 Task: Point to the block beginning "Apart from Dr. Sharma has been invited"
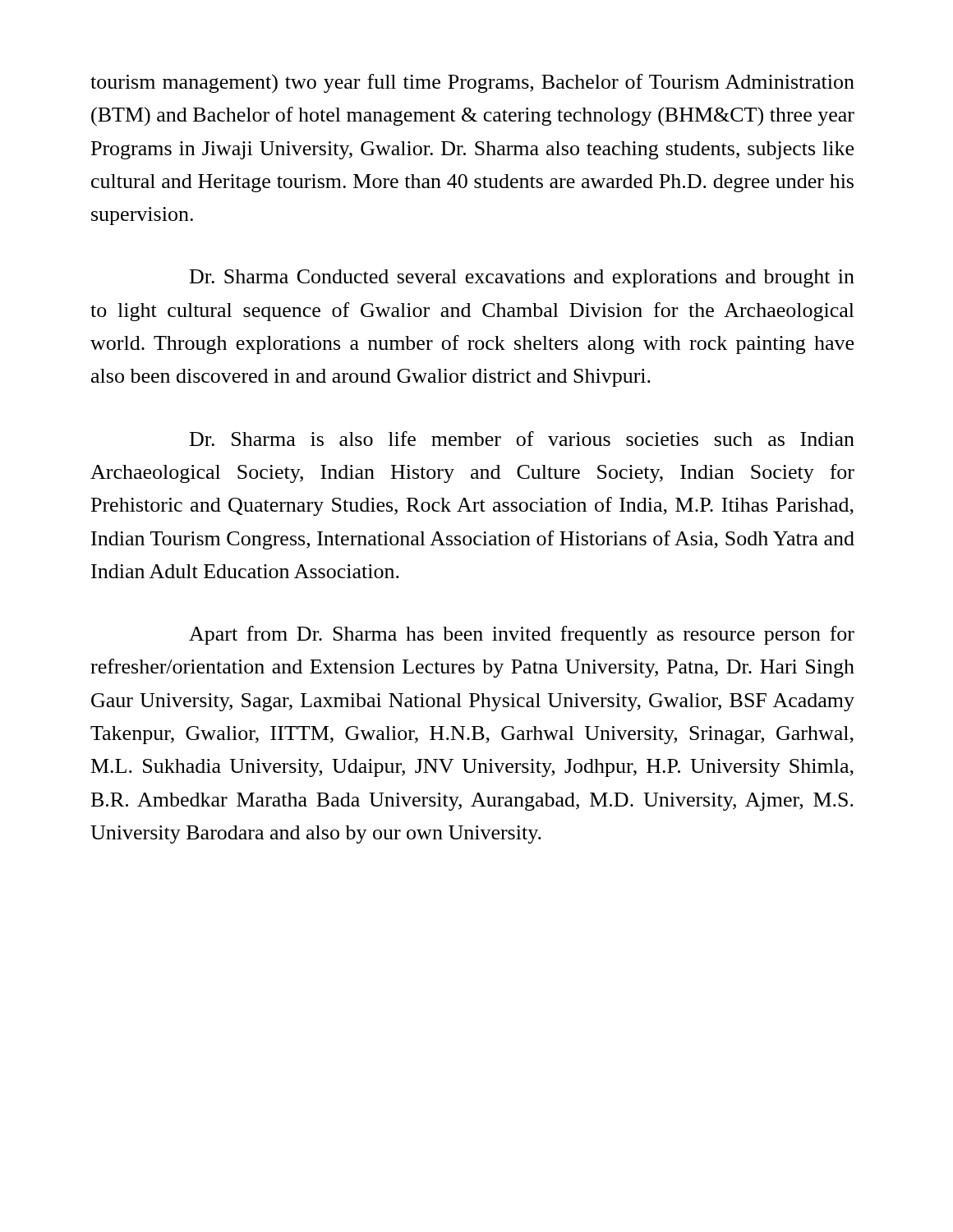tap(472, 733)
